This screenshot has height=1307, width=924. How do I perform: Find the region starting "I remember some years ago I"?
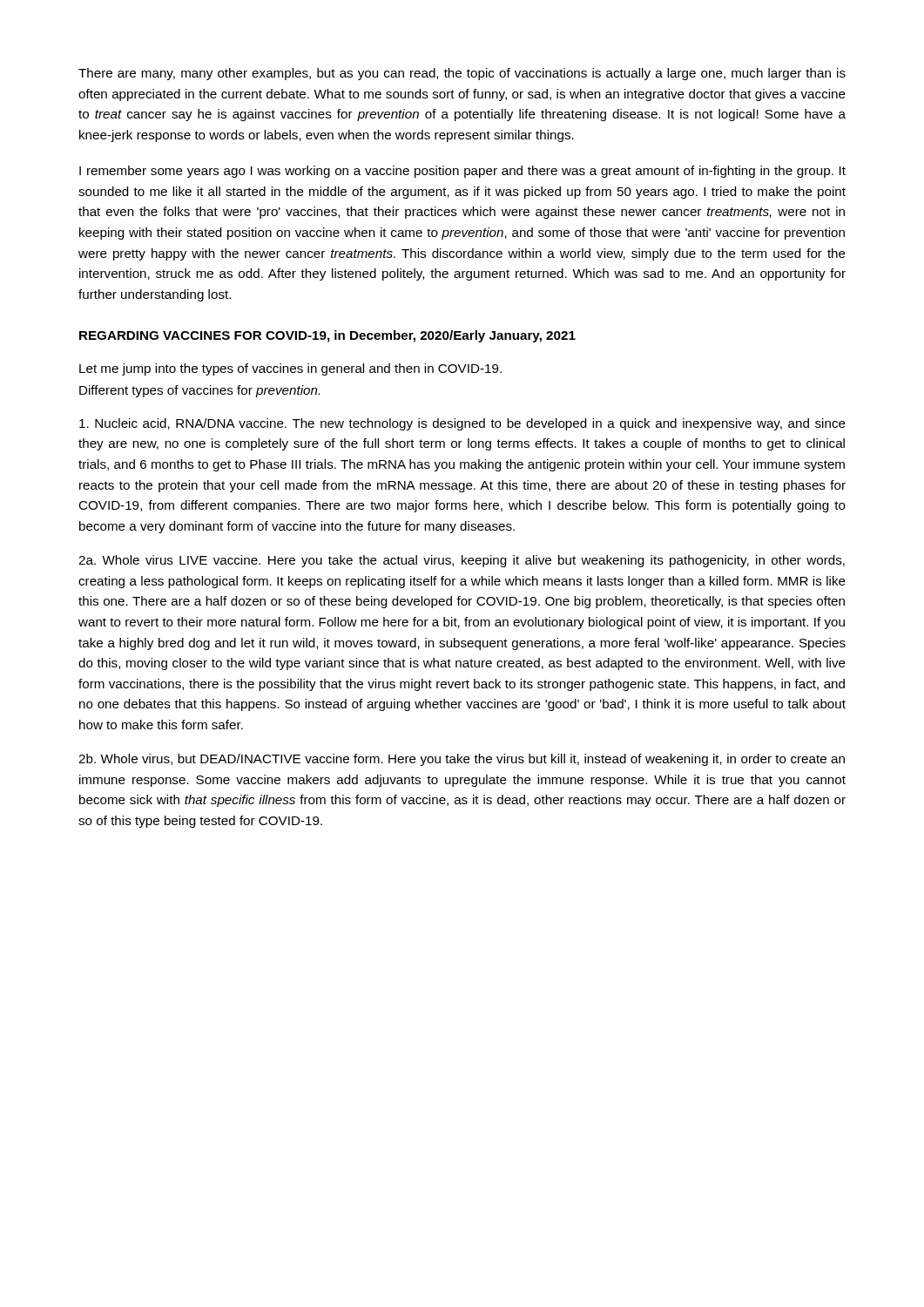462,232
